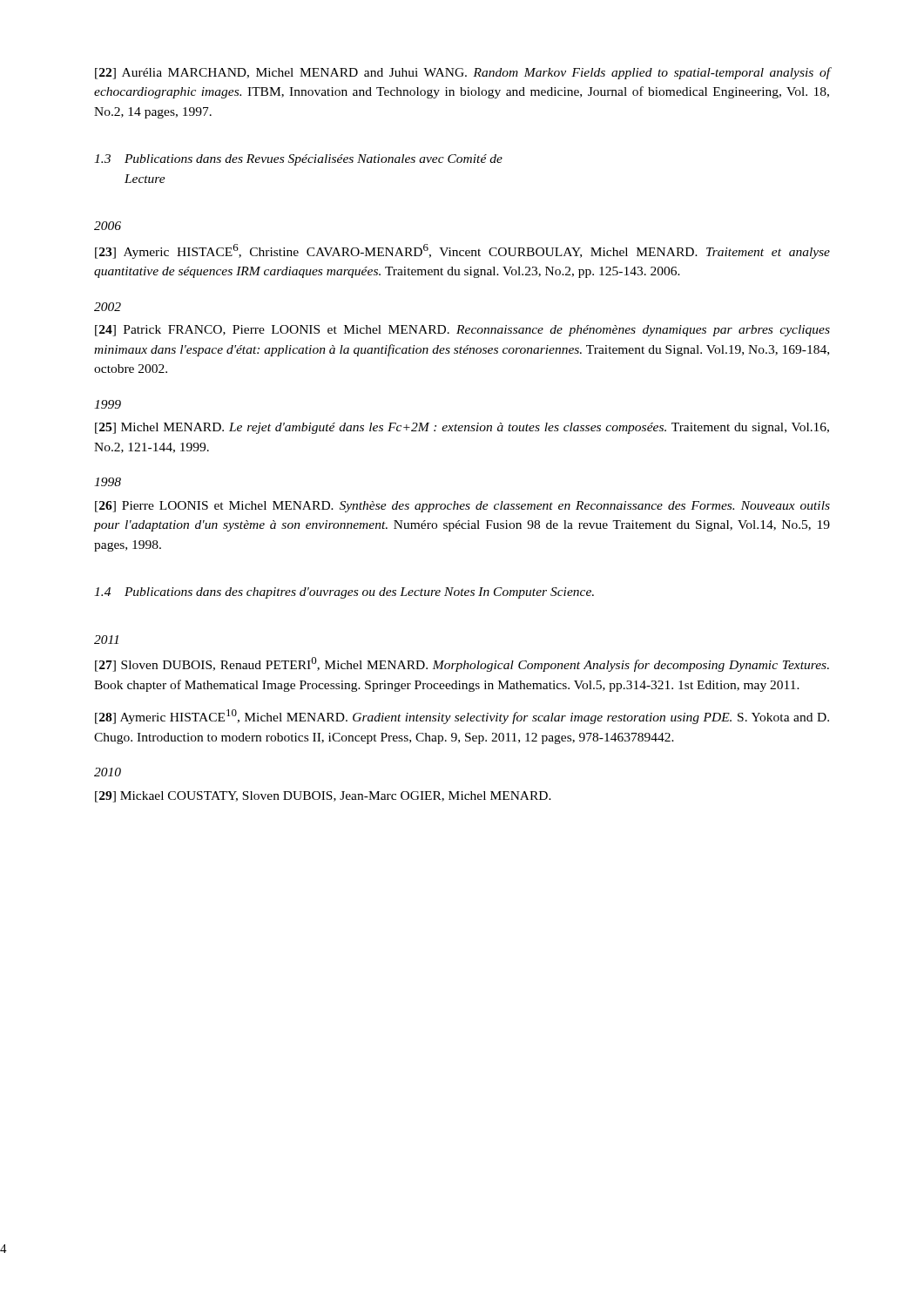Point to the passage starting "[23] Aymeric HISTACE6, Christine"
This screenshot has width=924, height=1307.
pyautogui.click(x=462, y=260)
